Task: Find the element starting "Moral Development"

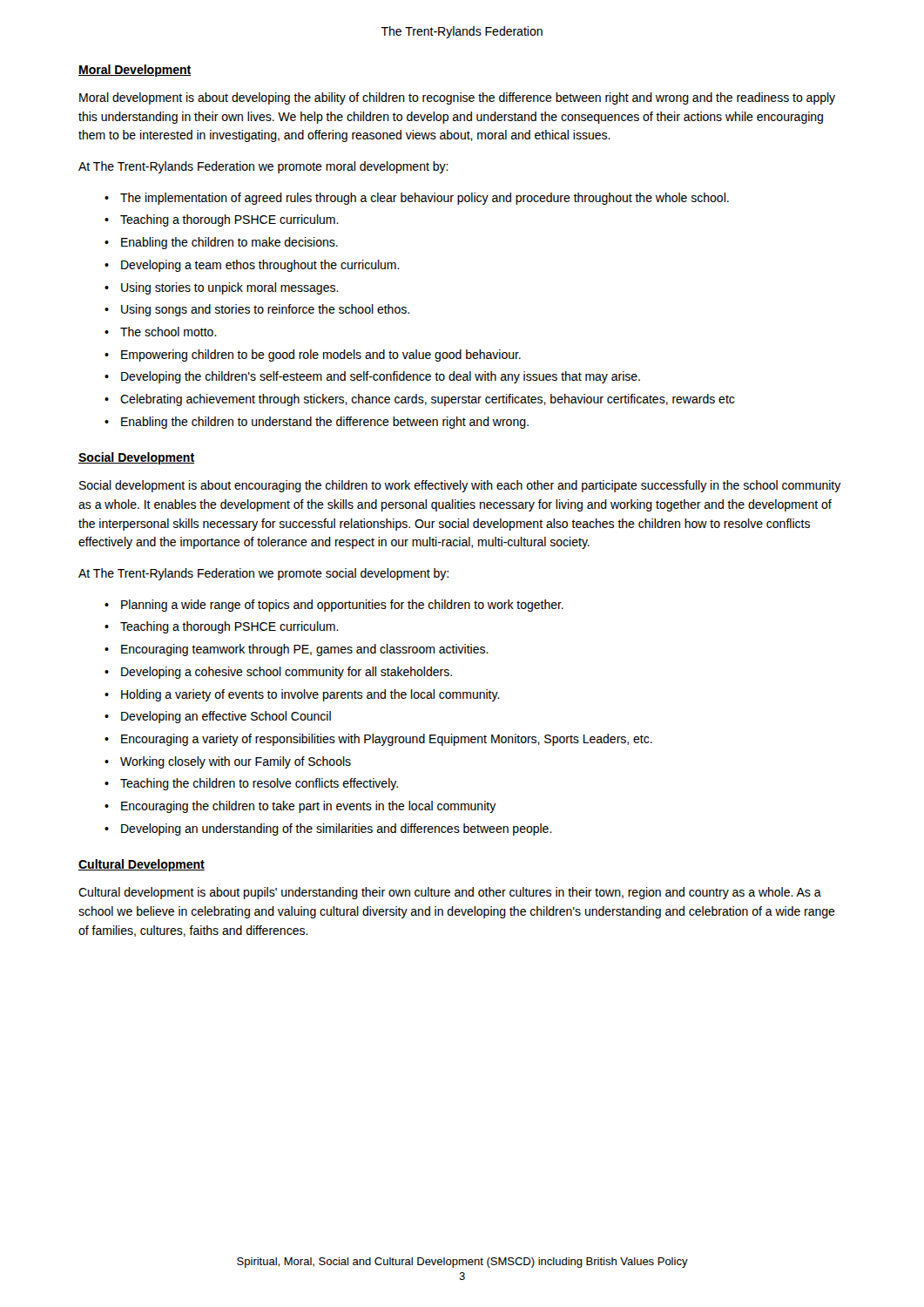Action: [135, 70]
